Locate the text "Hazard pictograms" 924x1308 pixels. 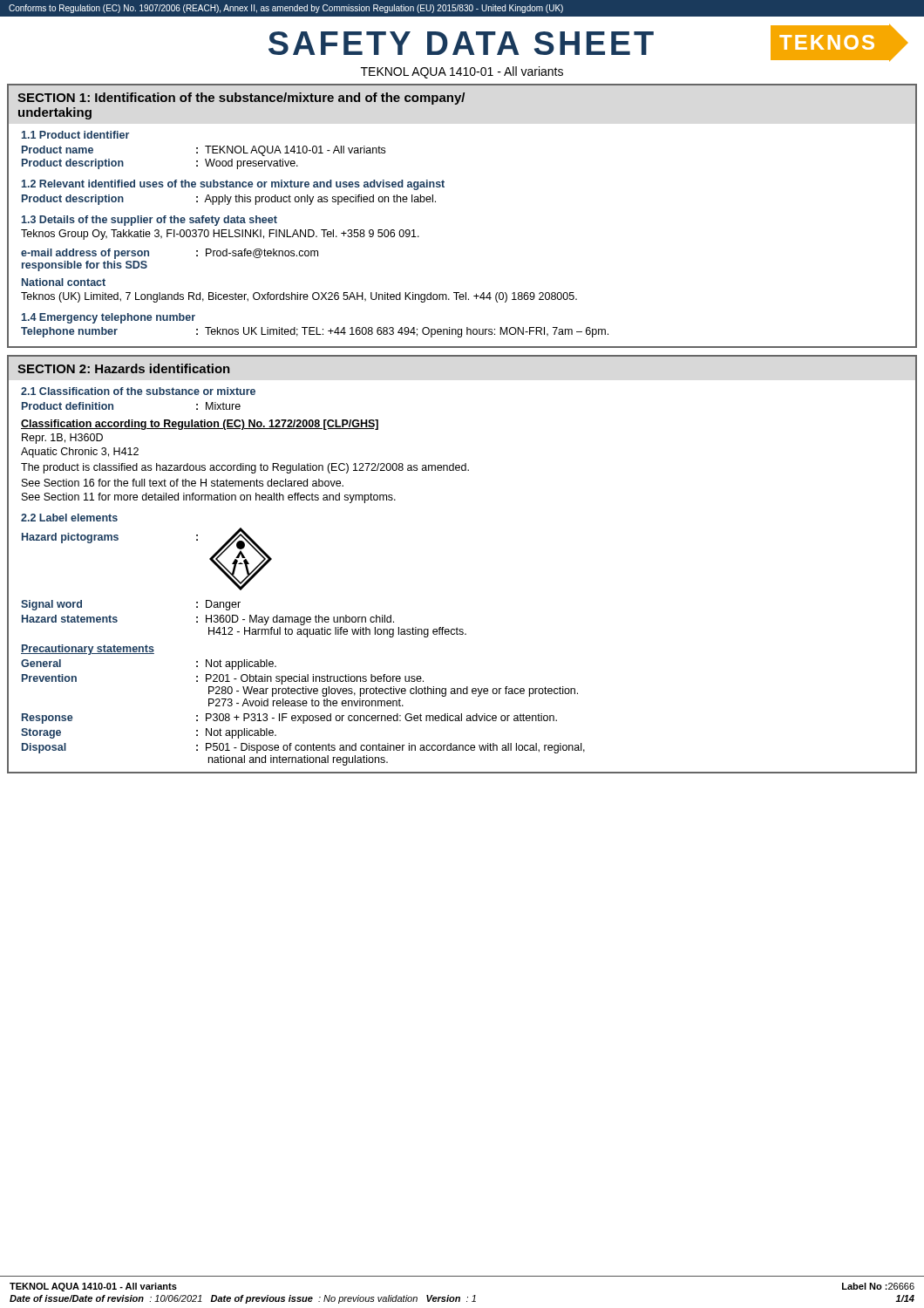[70, 537]
